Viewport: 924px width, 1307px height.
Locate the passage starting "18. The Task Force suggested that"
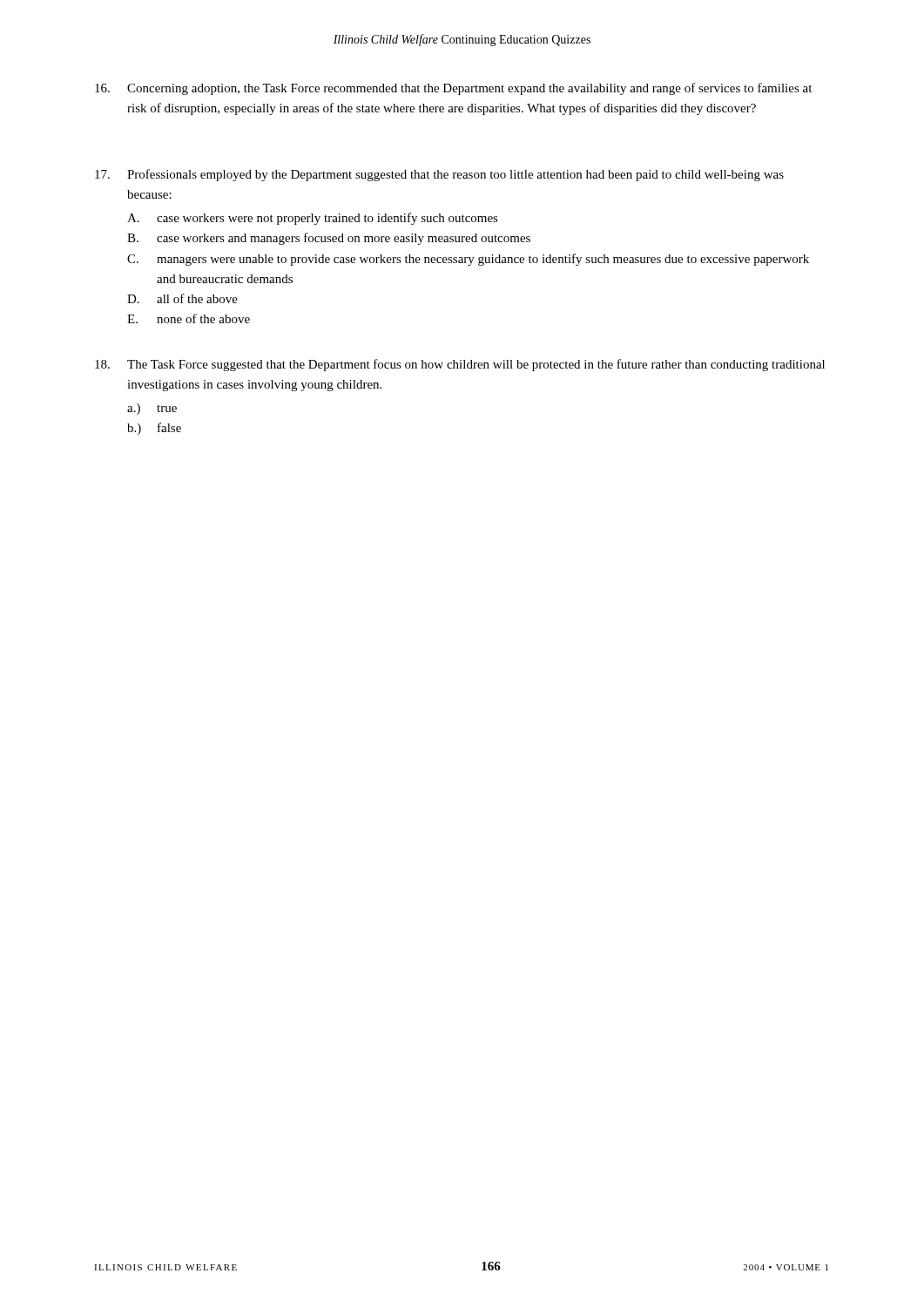(460, 365)
